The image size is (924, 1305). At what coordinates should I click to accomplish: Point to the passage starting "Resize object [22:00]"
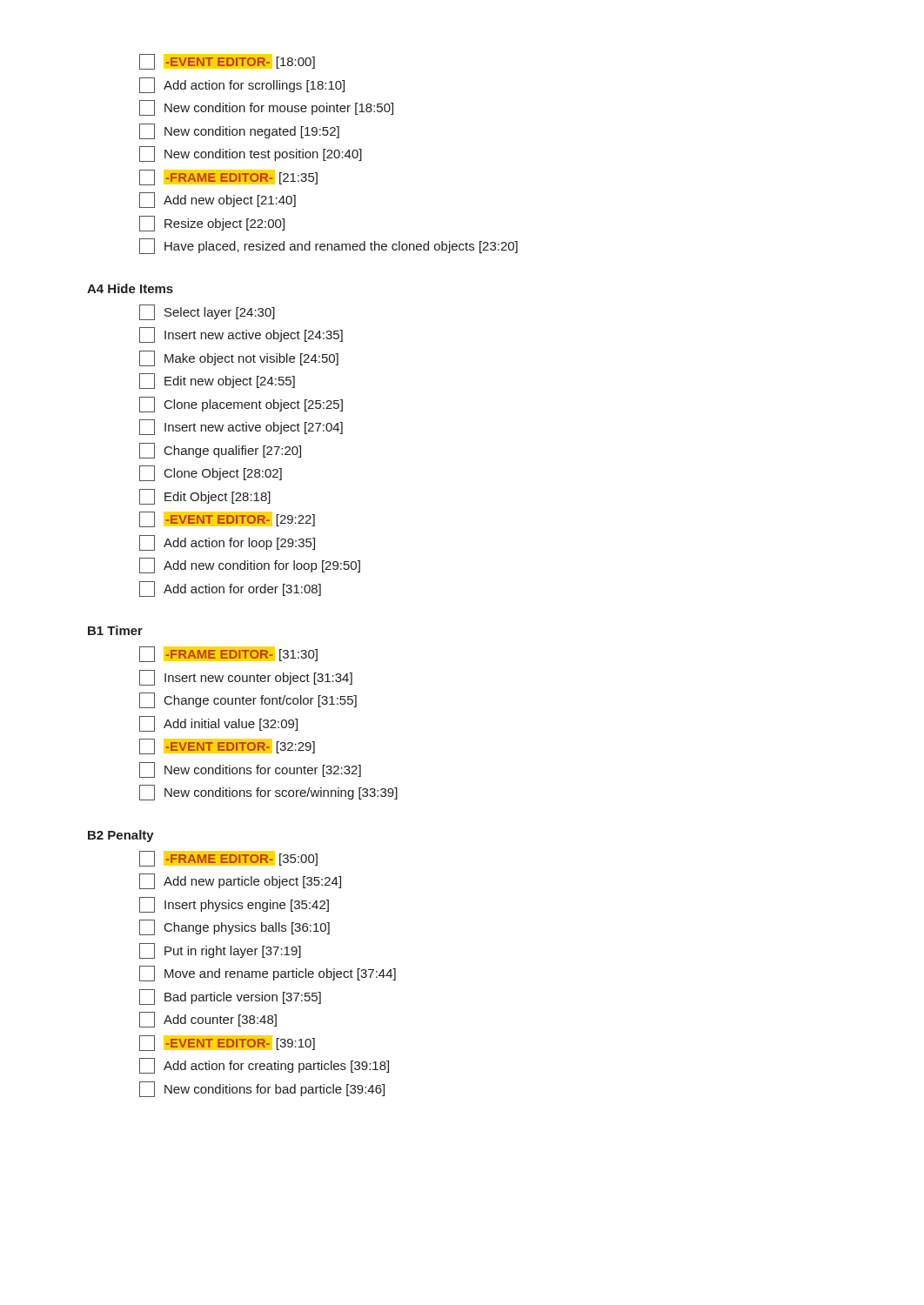tap(212, 224)
